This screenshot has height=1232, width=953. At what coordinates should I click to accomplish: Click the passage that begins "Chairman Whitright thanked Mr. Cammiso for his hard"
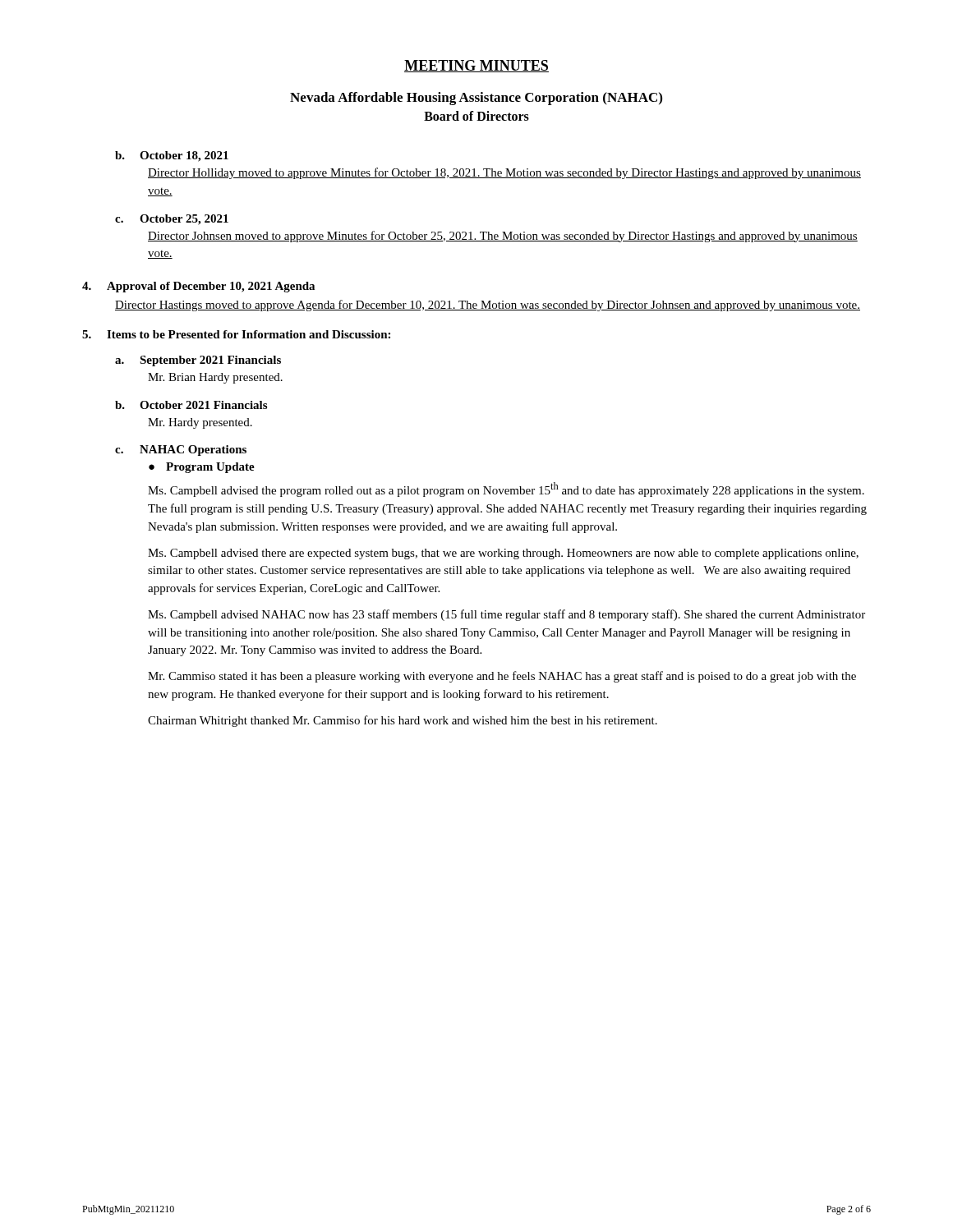click(403, 720)
